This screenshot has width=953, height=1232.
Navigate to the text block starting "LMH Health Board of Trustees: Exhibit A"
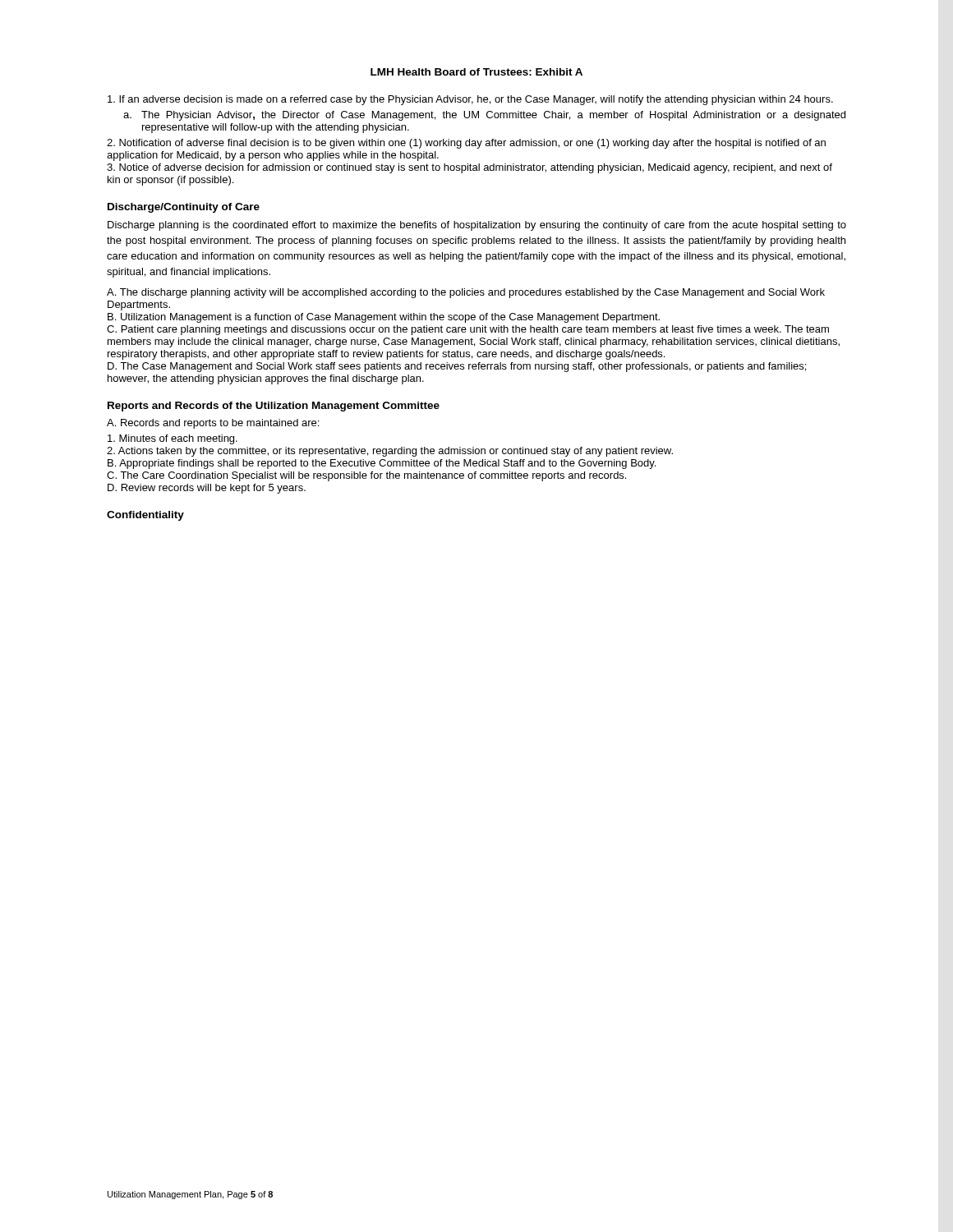tap(476, 72)
